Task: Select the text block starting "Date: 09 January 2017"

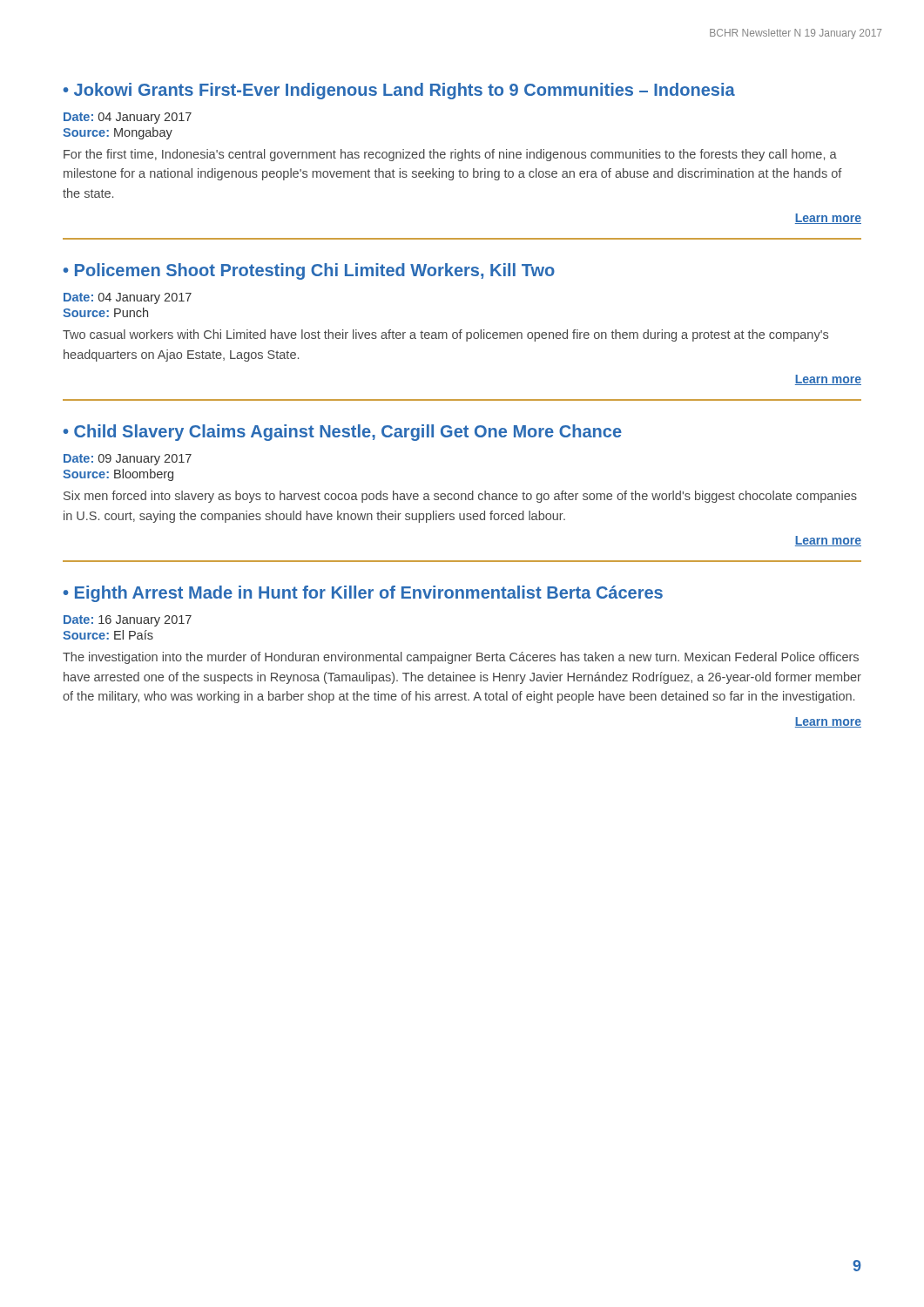Action: pos(127,459)
